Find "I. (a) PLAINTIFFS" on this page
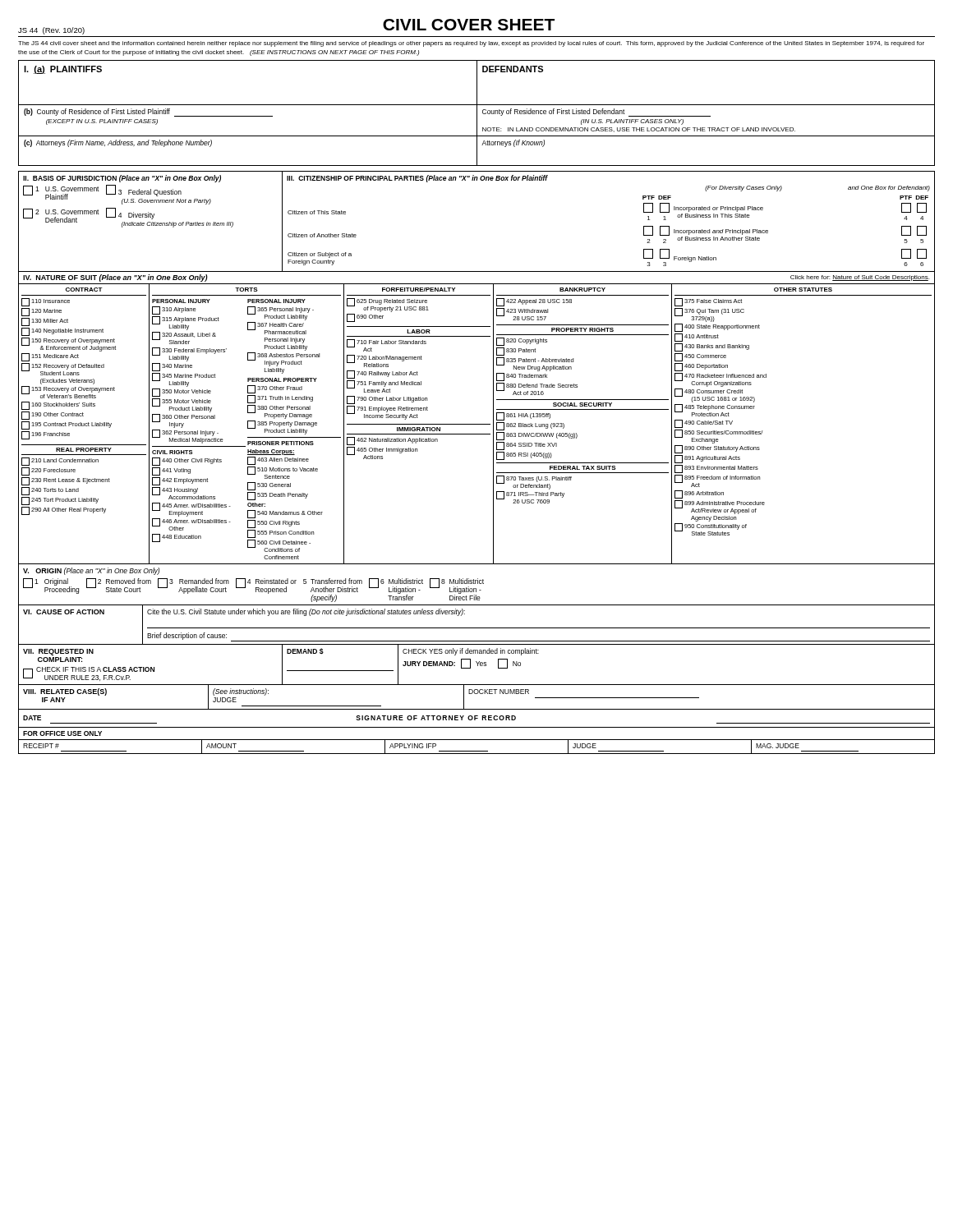The height and width of the screenshot is (1232, 953). click(x=63, y=69)
